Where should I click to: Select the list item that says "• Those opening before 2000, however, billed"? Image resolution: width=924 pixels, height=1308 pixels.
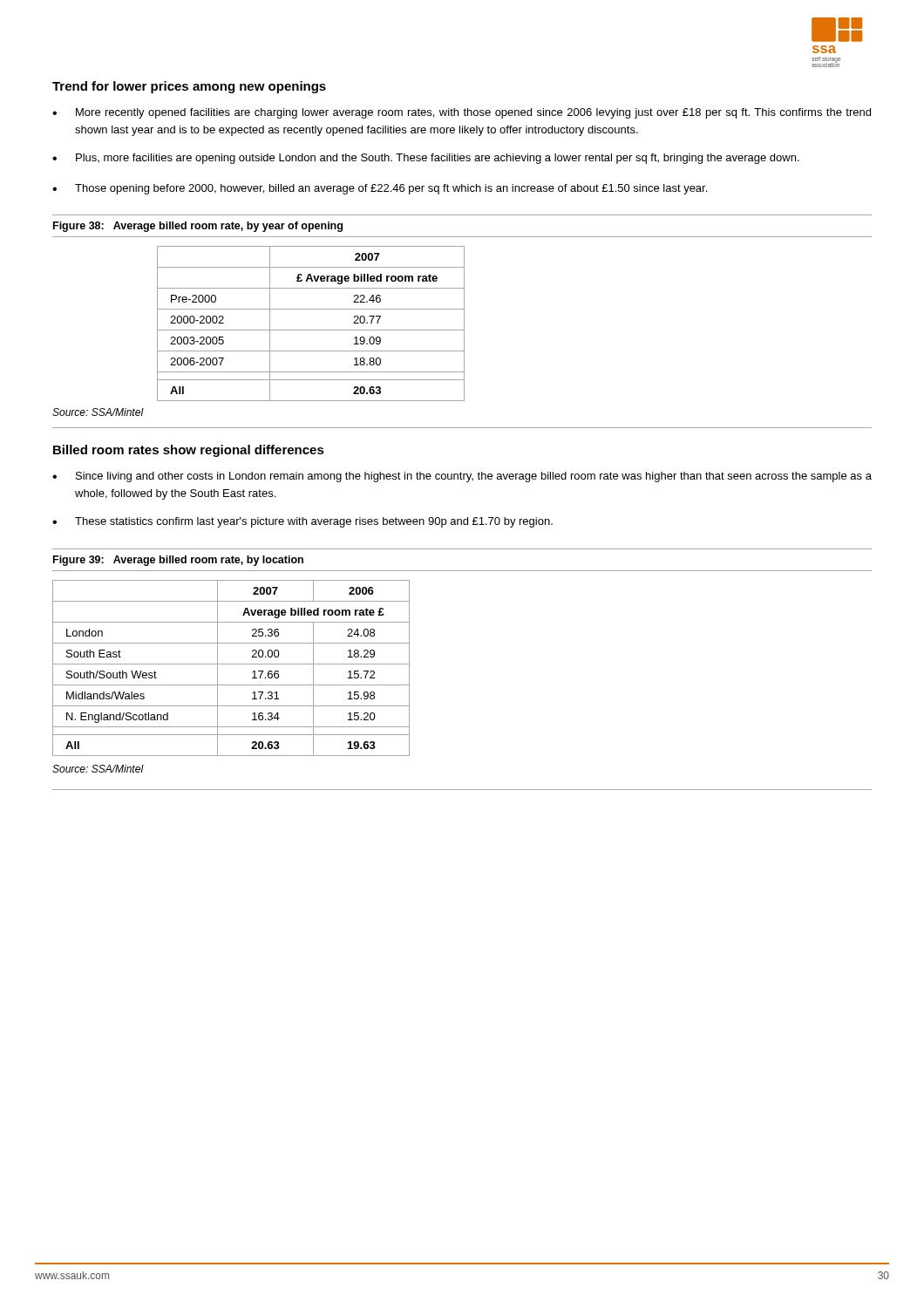click(462, 189)
